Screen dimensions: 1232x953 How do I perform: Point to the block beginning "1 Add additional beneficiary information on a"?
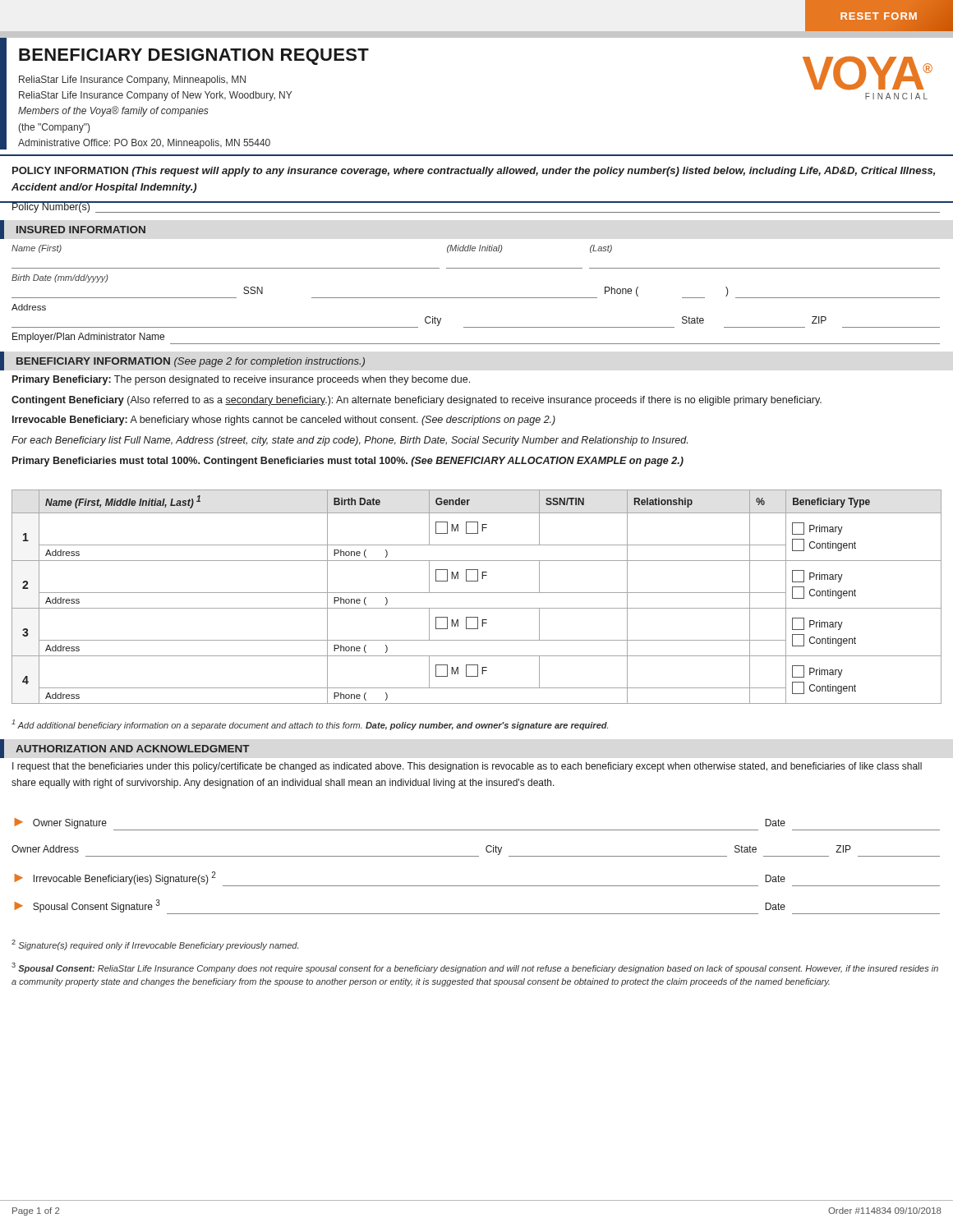tap(310, 724)
